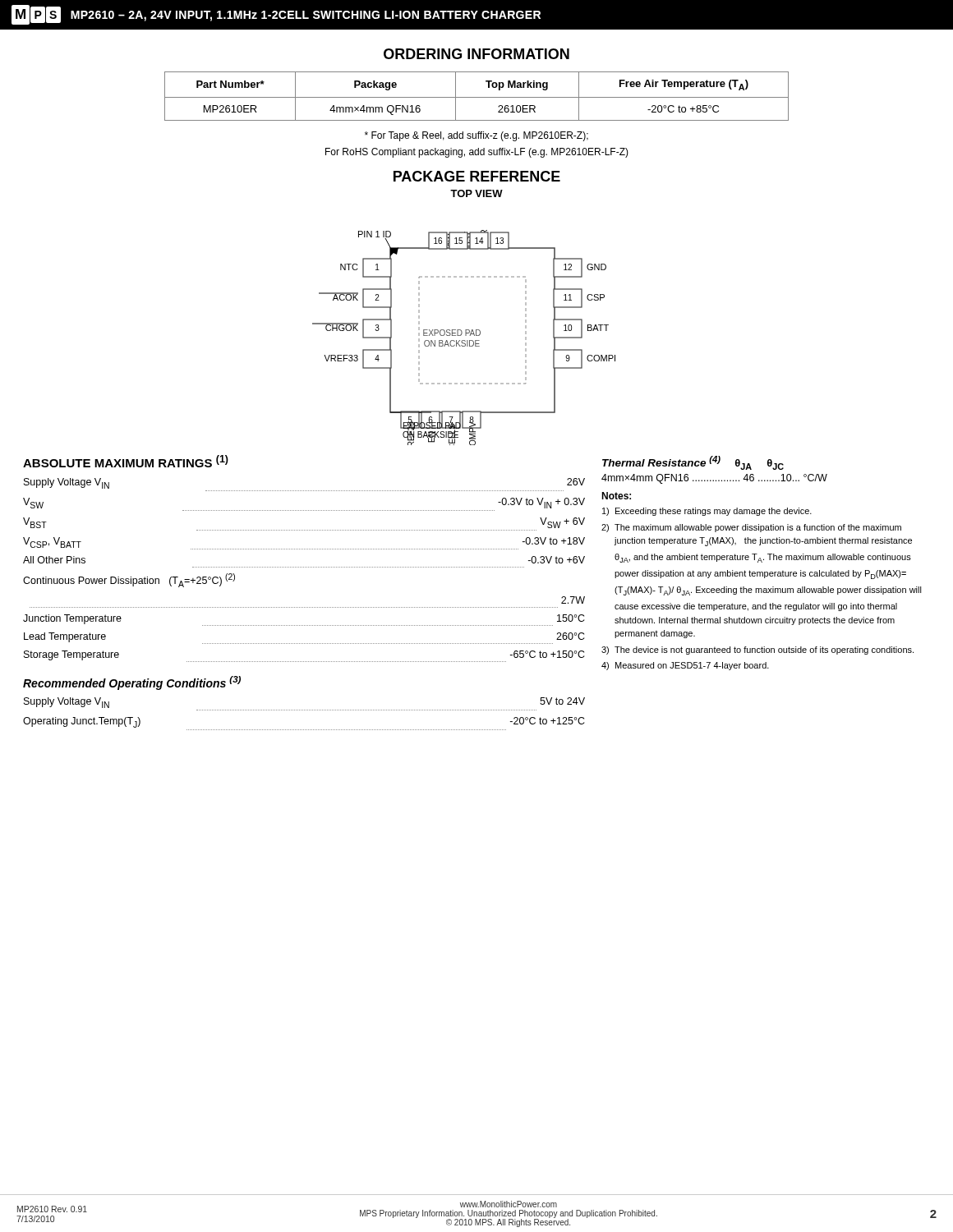Locate the list item containing "VCSP, VBATT -0.3V to"
The image size is (953, 1232).
[x=304, y=542]
